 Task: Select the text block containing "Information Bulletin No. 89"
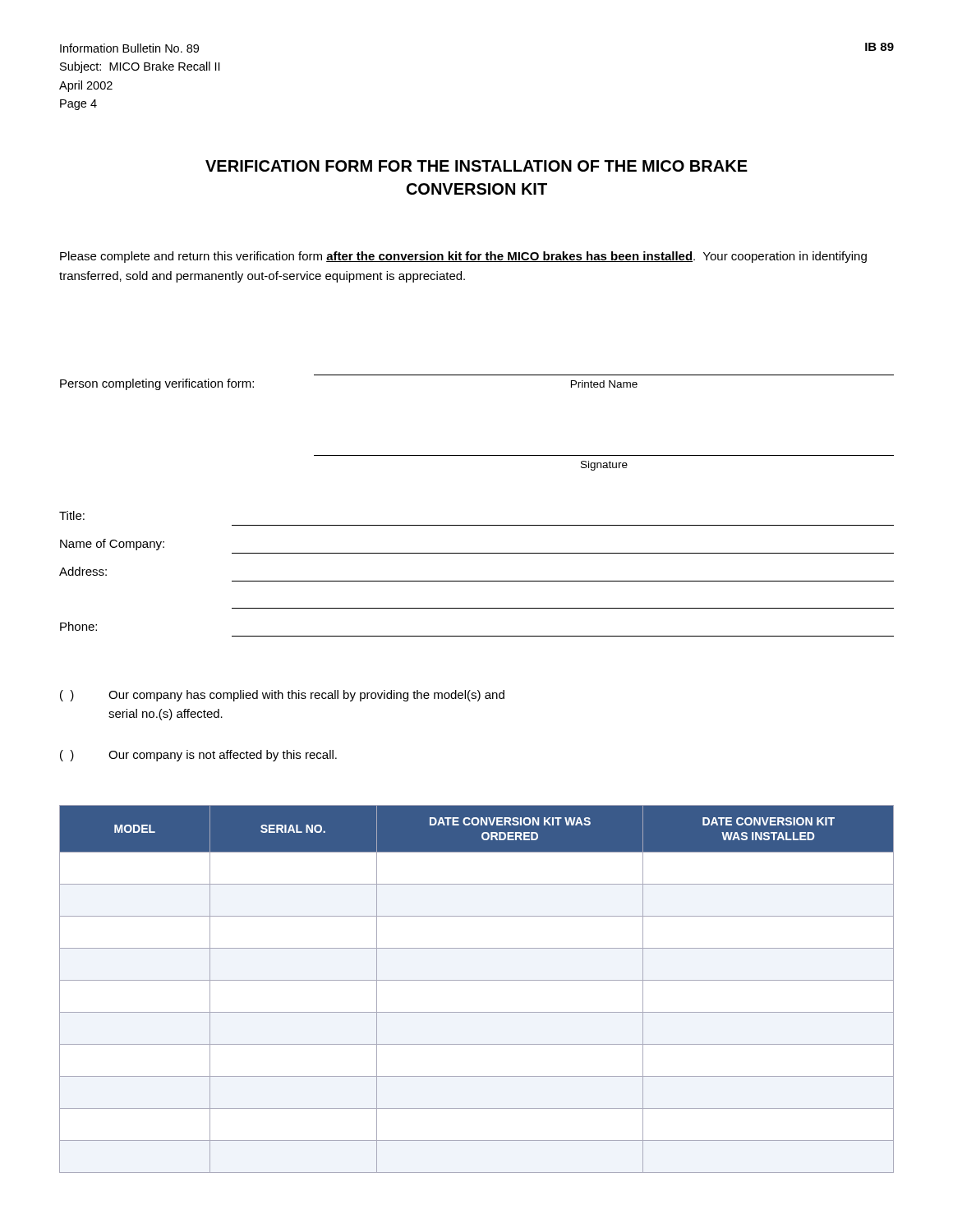tap(140, 76)
